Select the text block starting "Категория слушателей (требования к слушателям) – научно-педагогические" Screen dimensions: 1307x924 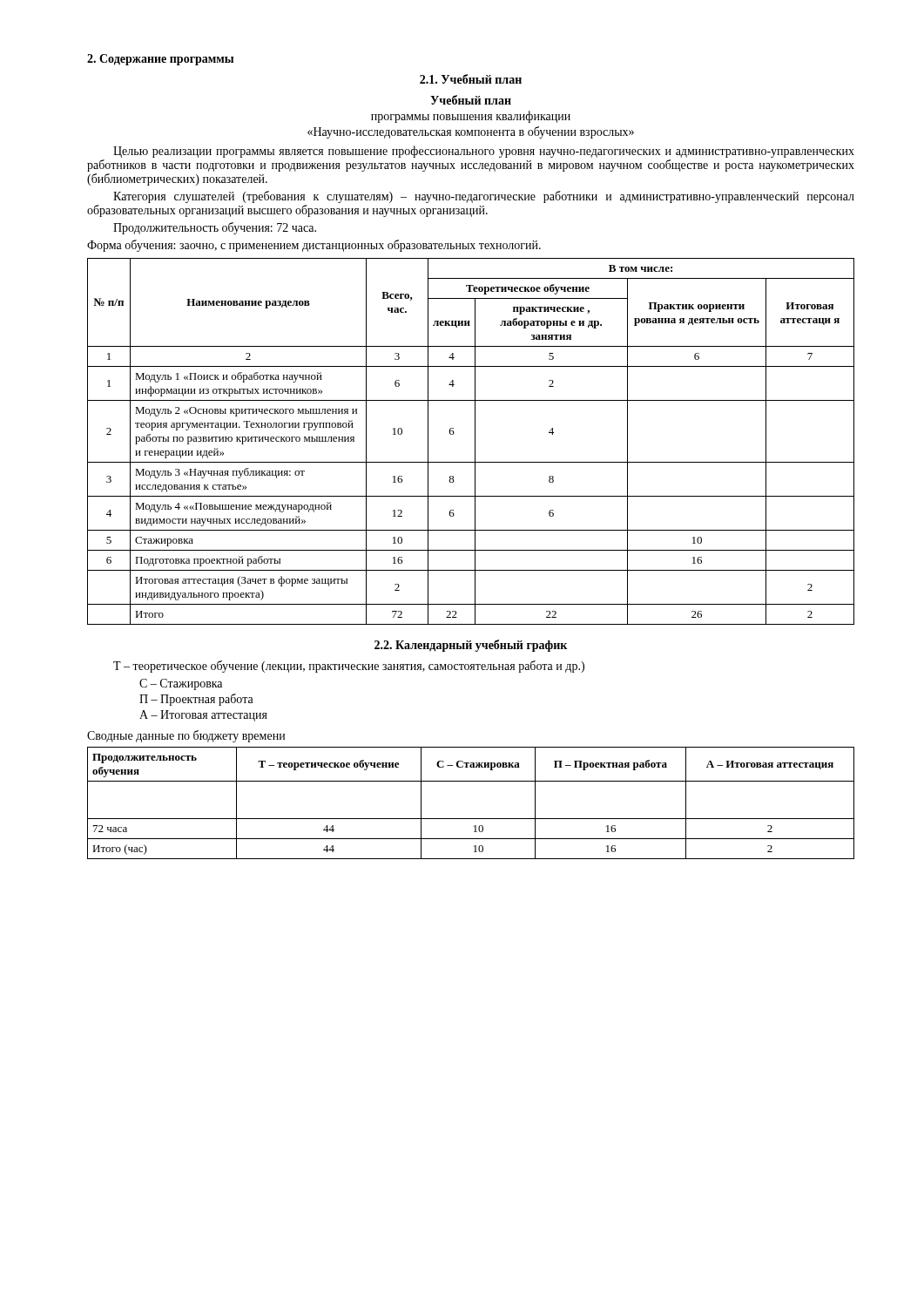point(471,204)
